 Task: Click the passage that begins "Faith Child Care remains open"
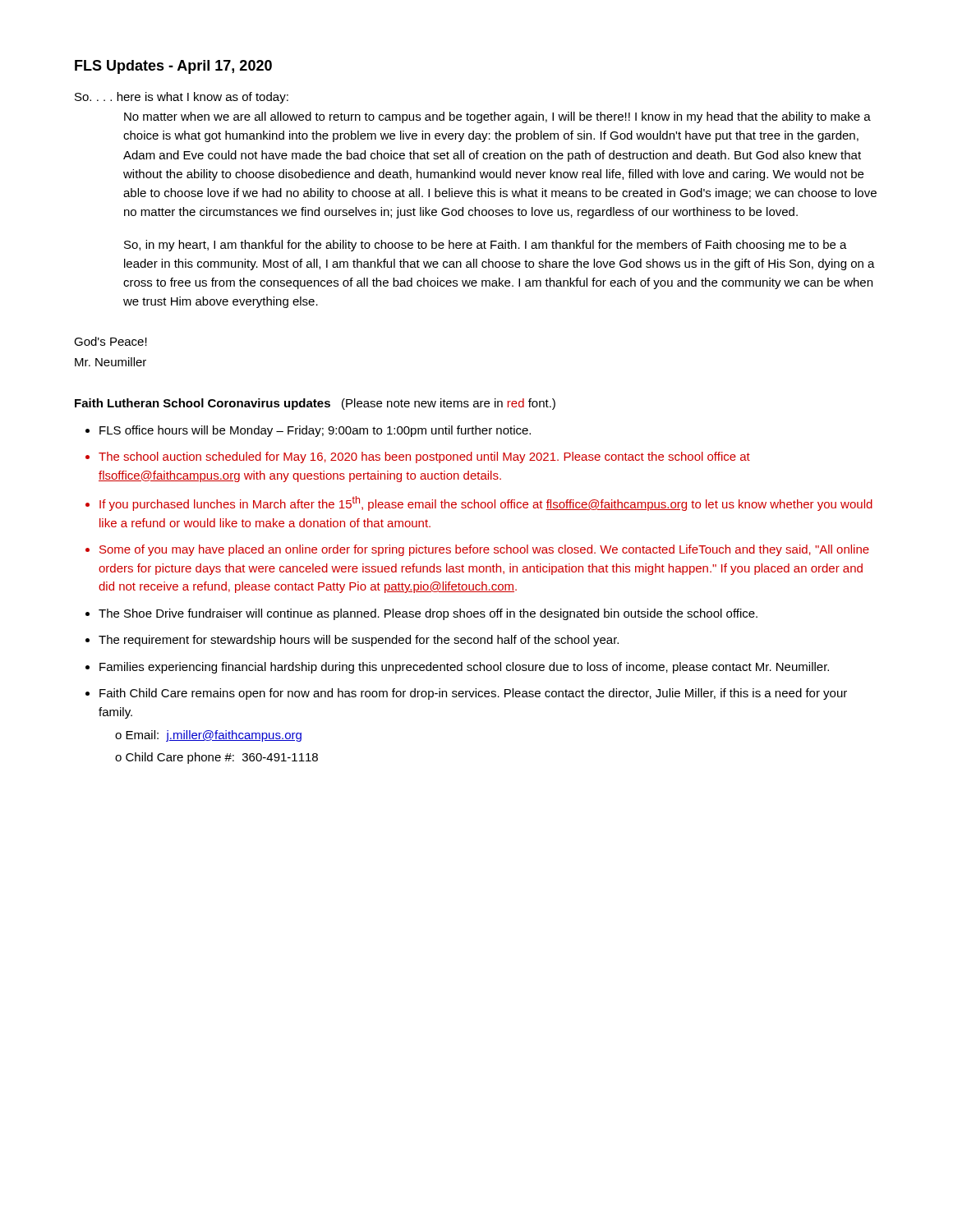(x=473, y=694)
